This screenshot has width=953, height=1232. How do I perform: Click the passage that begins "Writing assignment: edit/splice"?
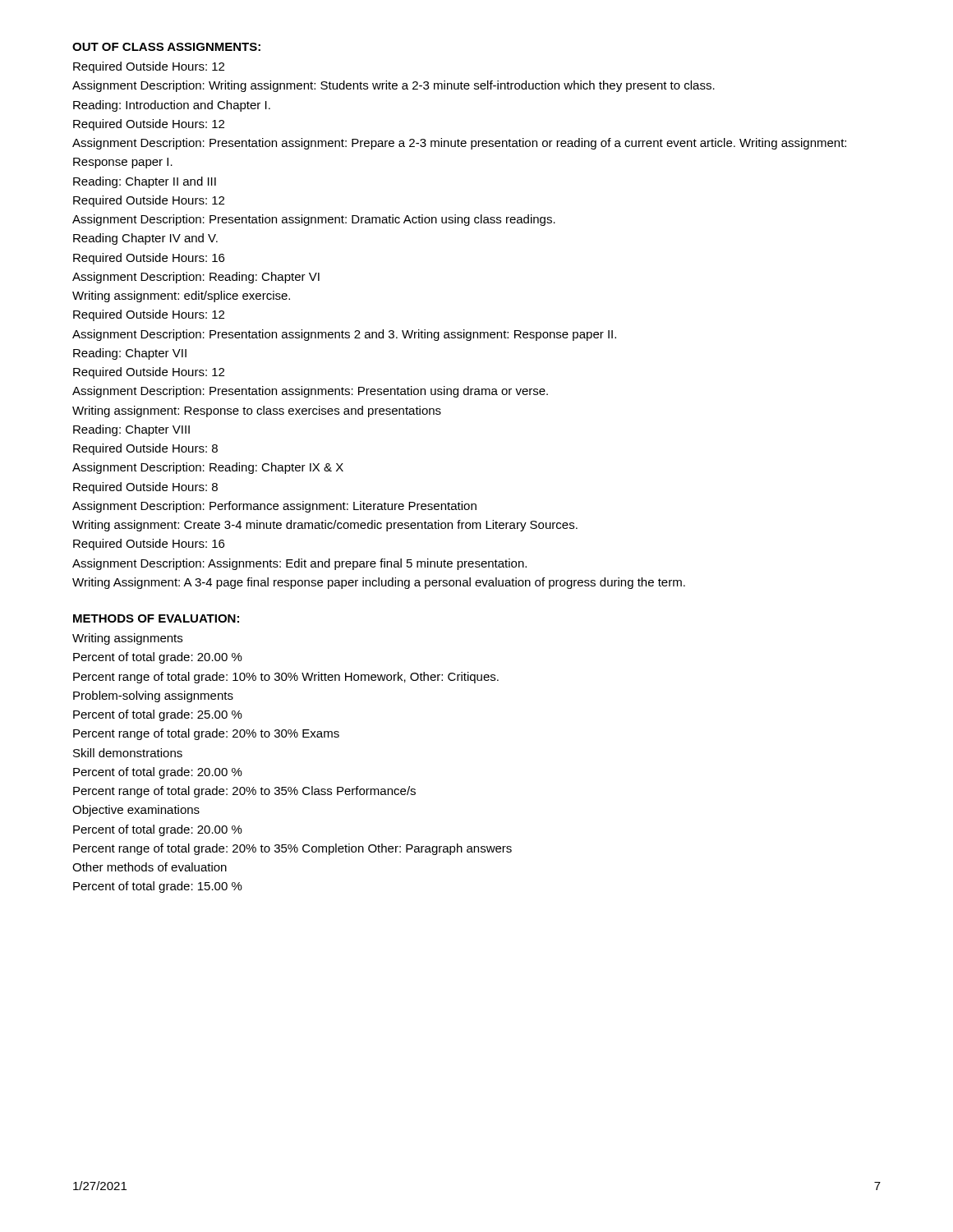click(x=182, y=295)
